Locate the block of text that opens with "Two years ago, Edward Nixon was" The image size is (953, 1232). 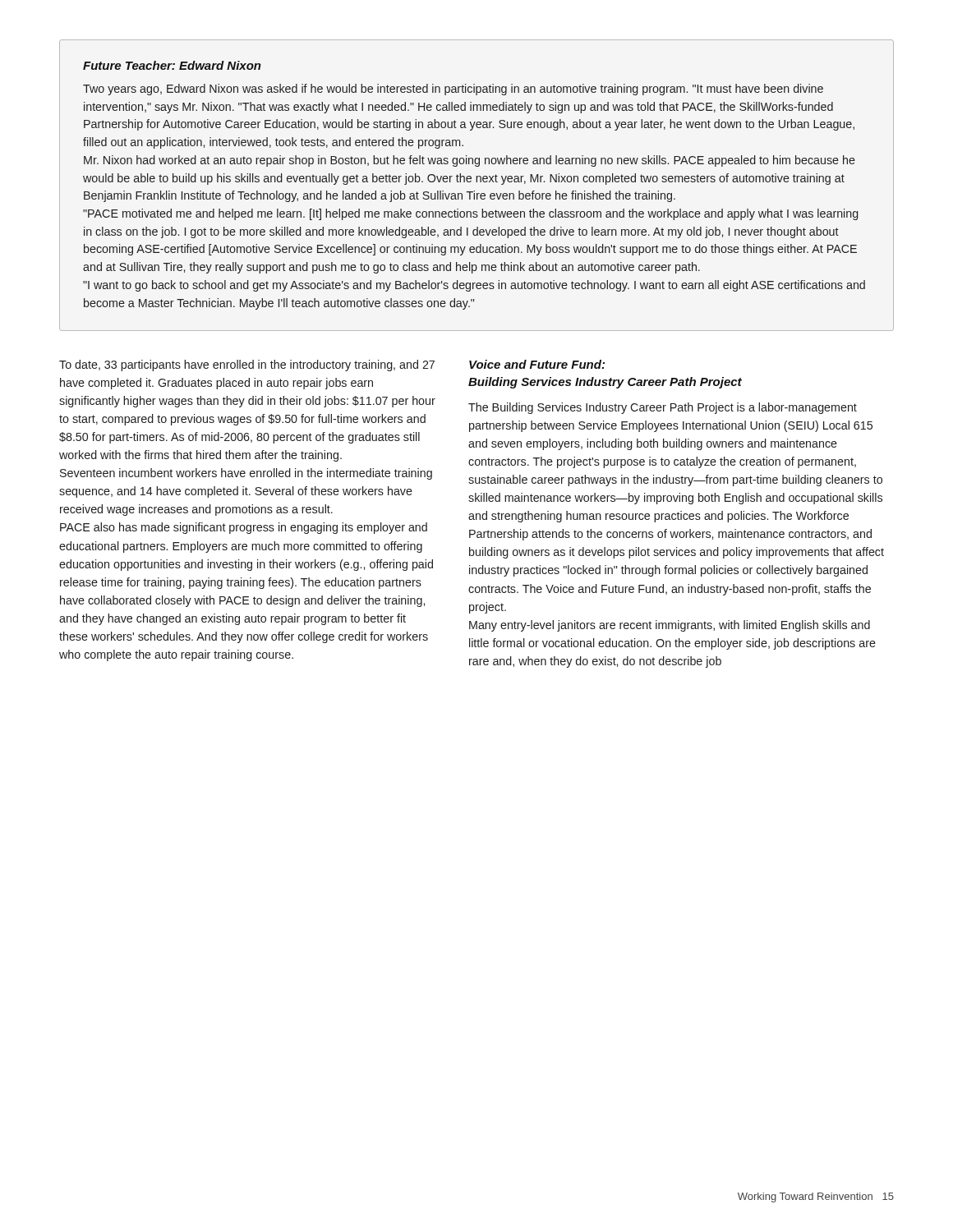(476, 116)
